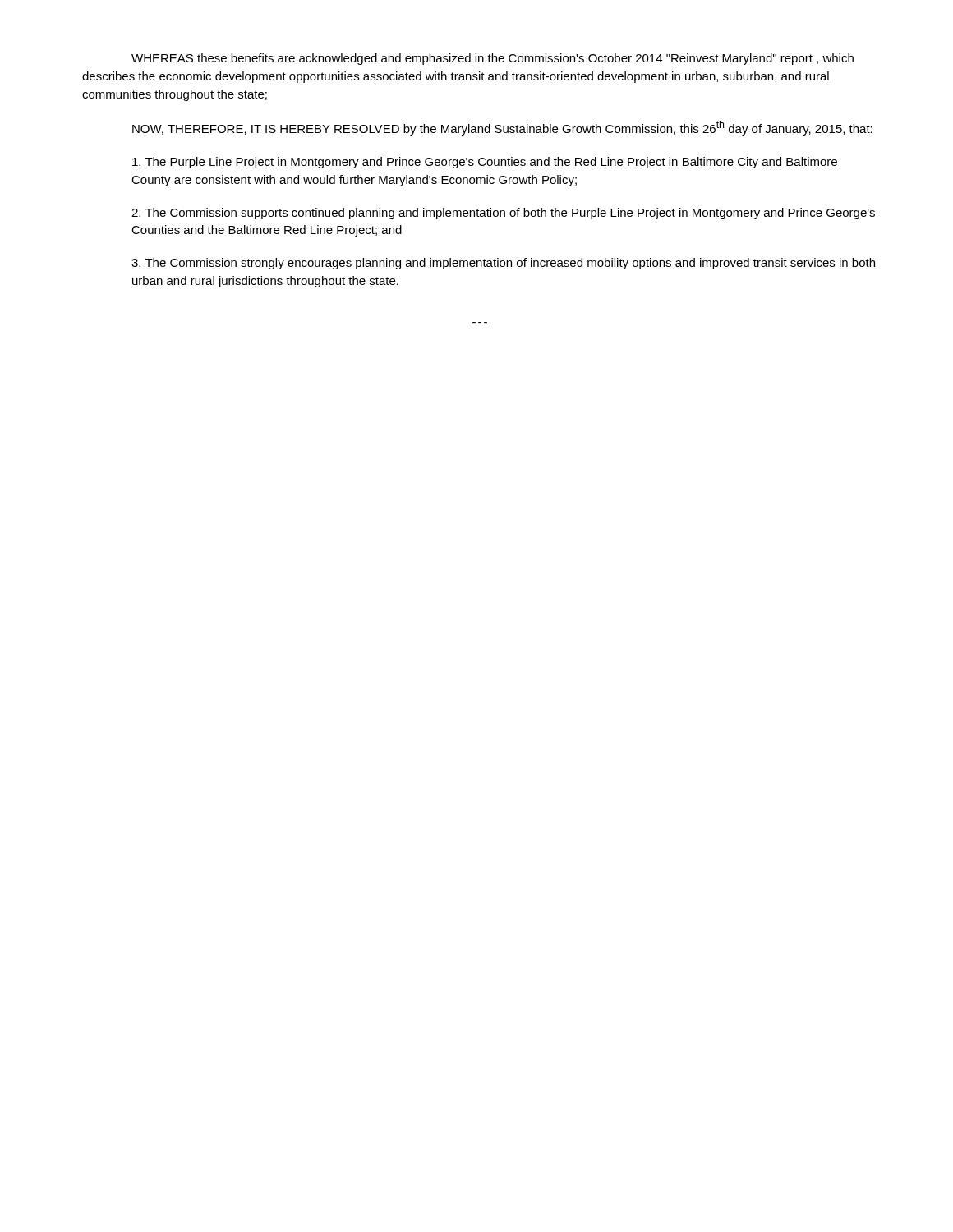Locate the block of text that opens with "The Purple Line Project in Montgomery"
The height and width of the screenshot is (1232, 953).
pyautogui.click(x=485, y=170)
